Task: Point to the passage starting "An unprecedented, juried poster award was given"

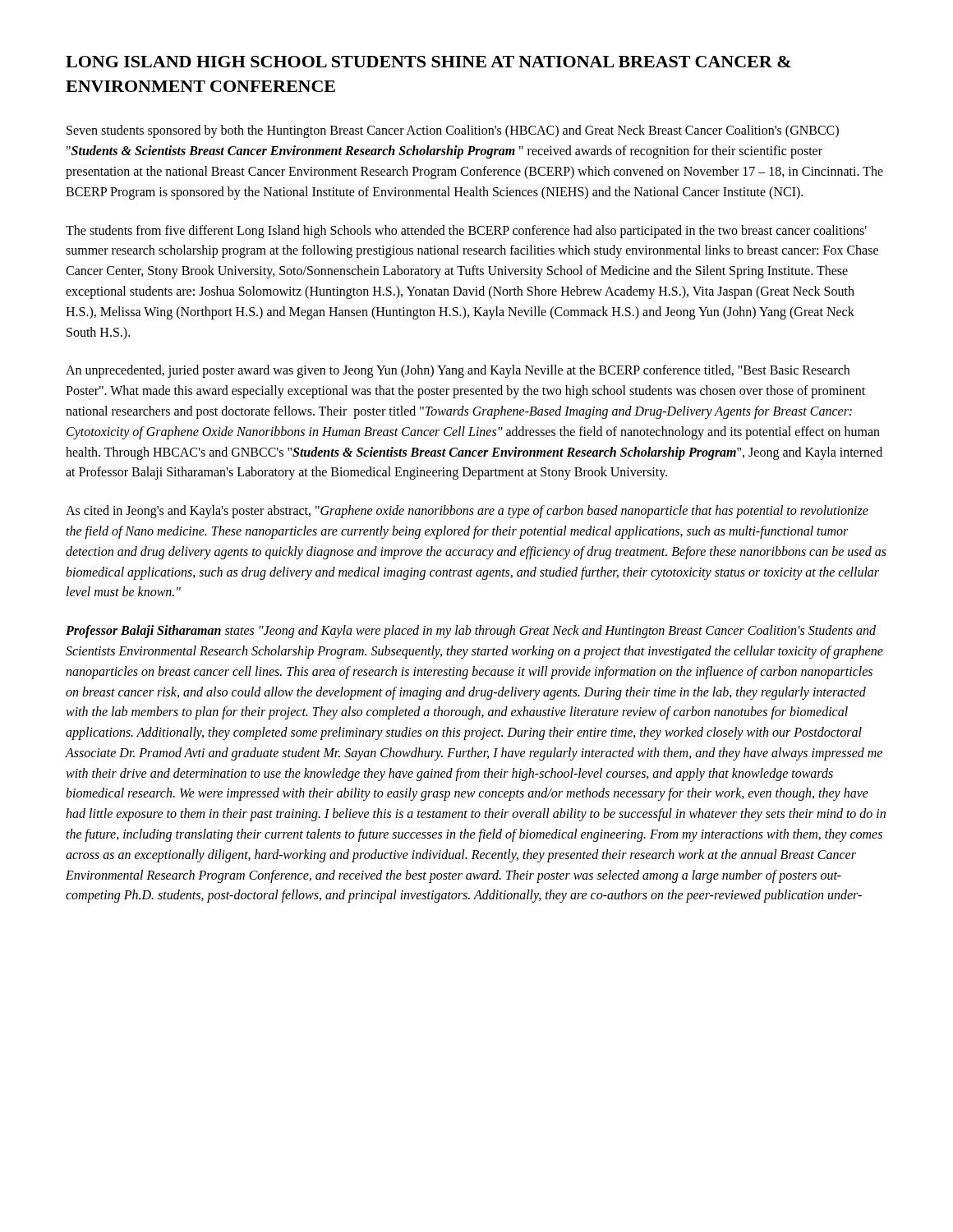Action: point(474,421)
